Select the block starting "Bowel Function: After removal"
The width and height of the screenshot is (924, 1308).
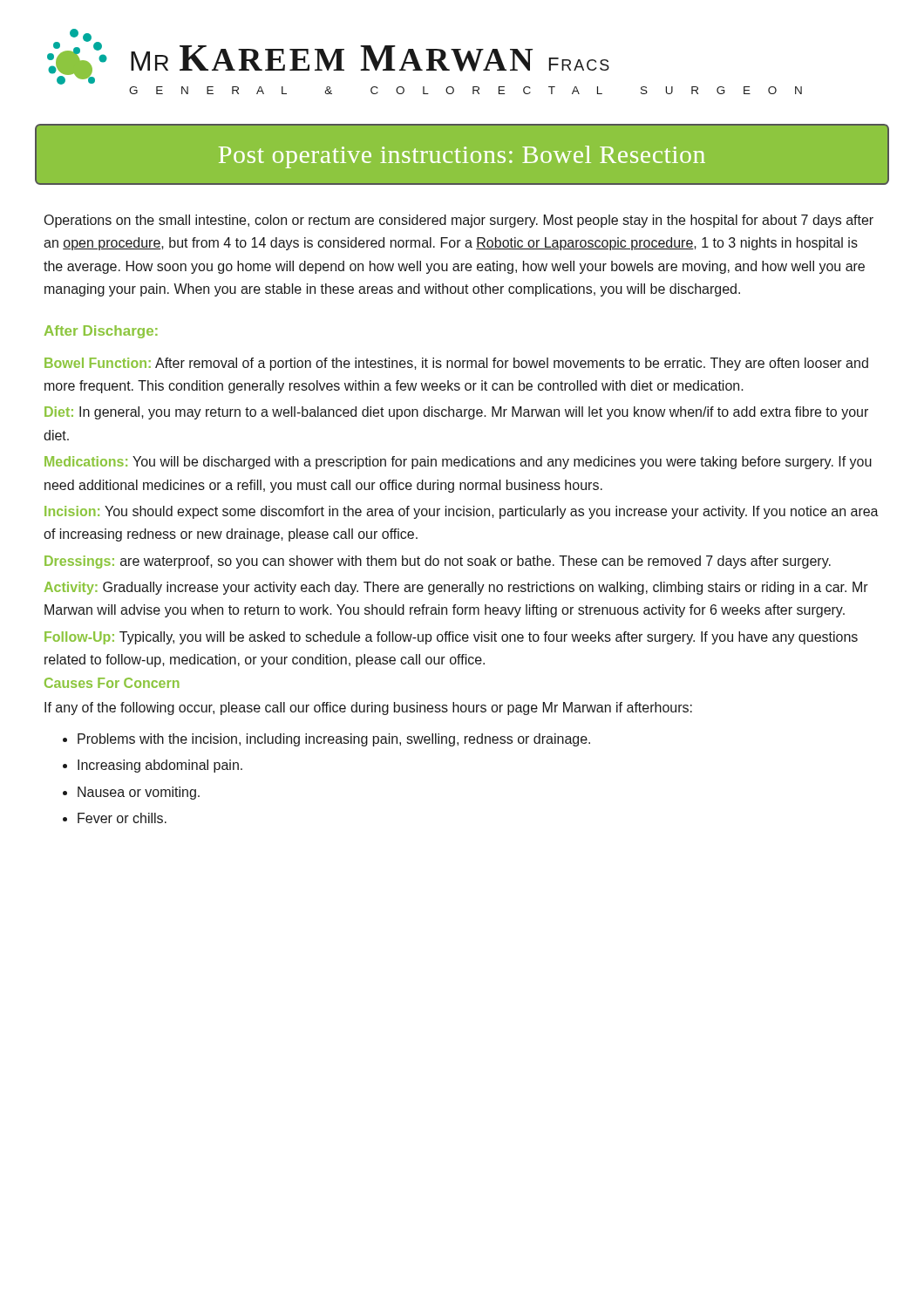456,374
